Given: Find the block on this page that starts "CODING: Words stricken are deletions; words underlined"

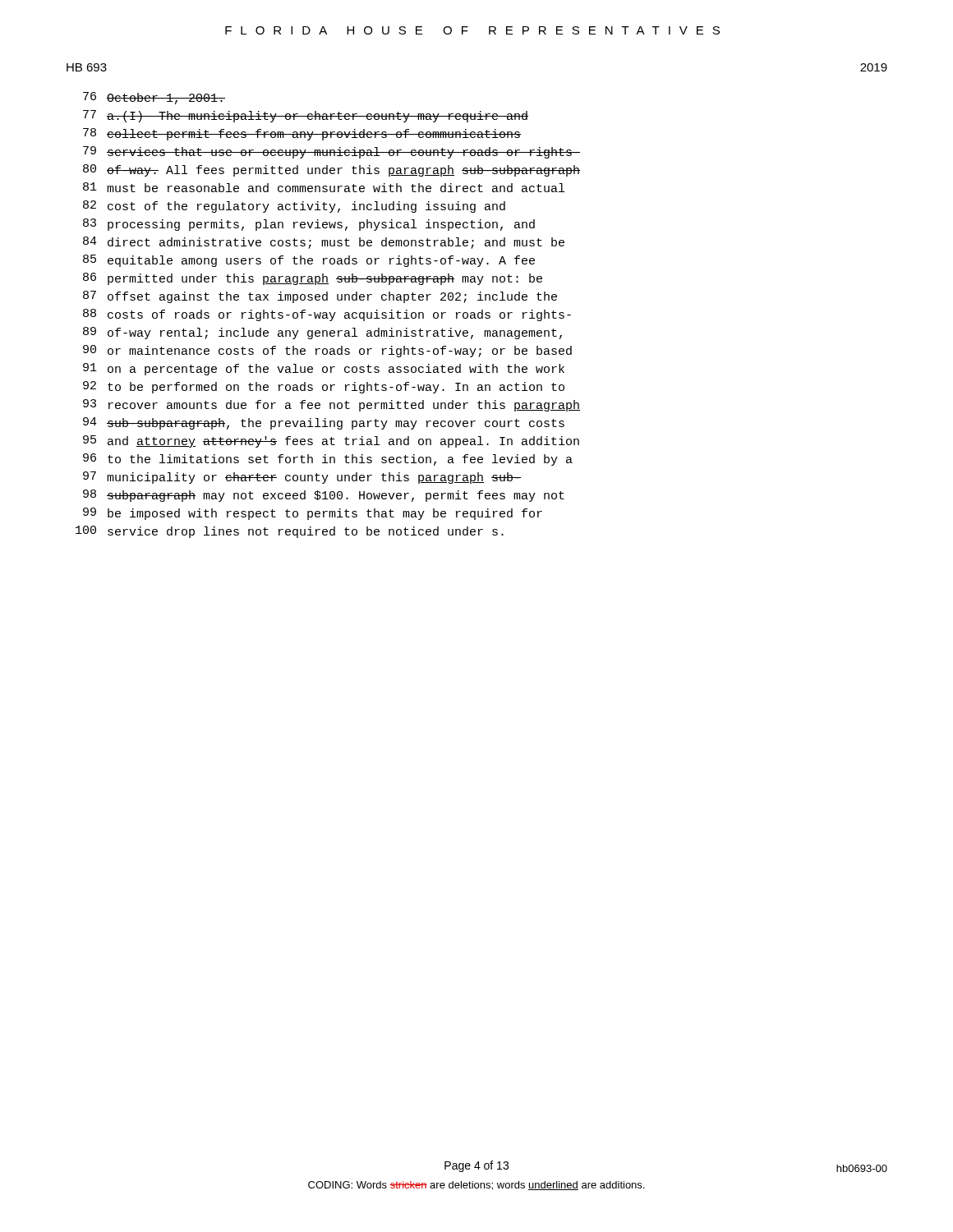Looking at the screenshot, I should point(476,1185).
